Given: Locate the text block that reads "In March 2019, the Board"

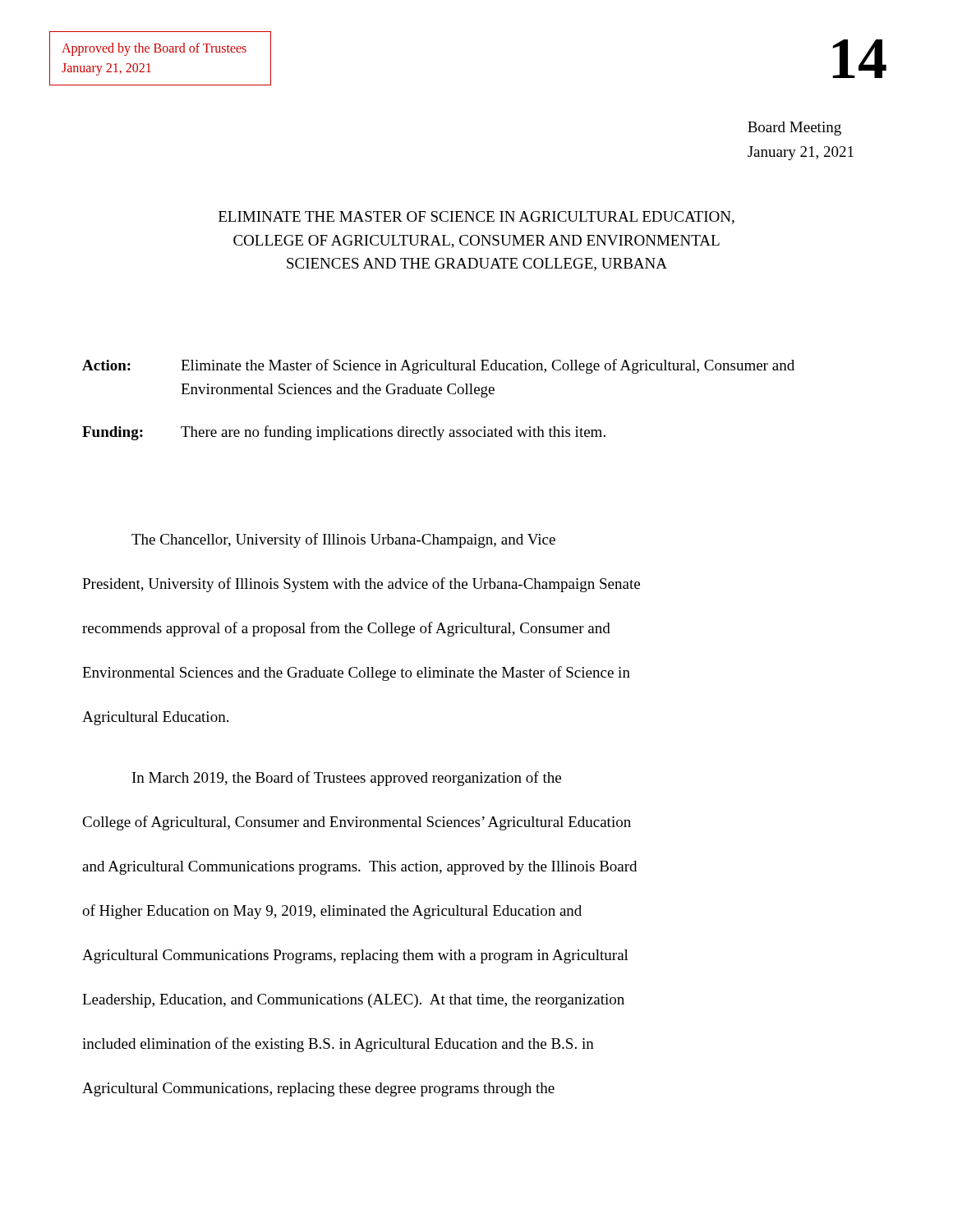Looking at the screenshot, I should 476,778.
